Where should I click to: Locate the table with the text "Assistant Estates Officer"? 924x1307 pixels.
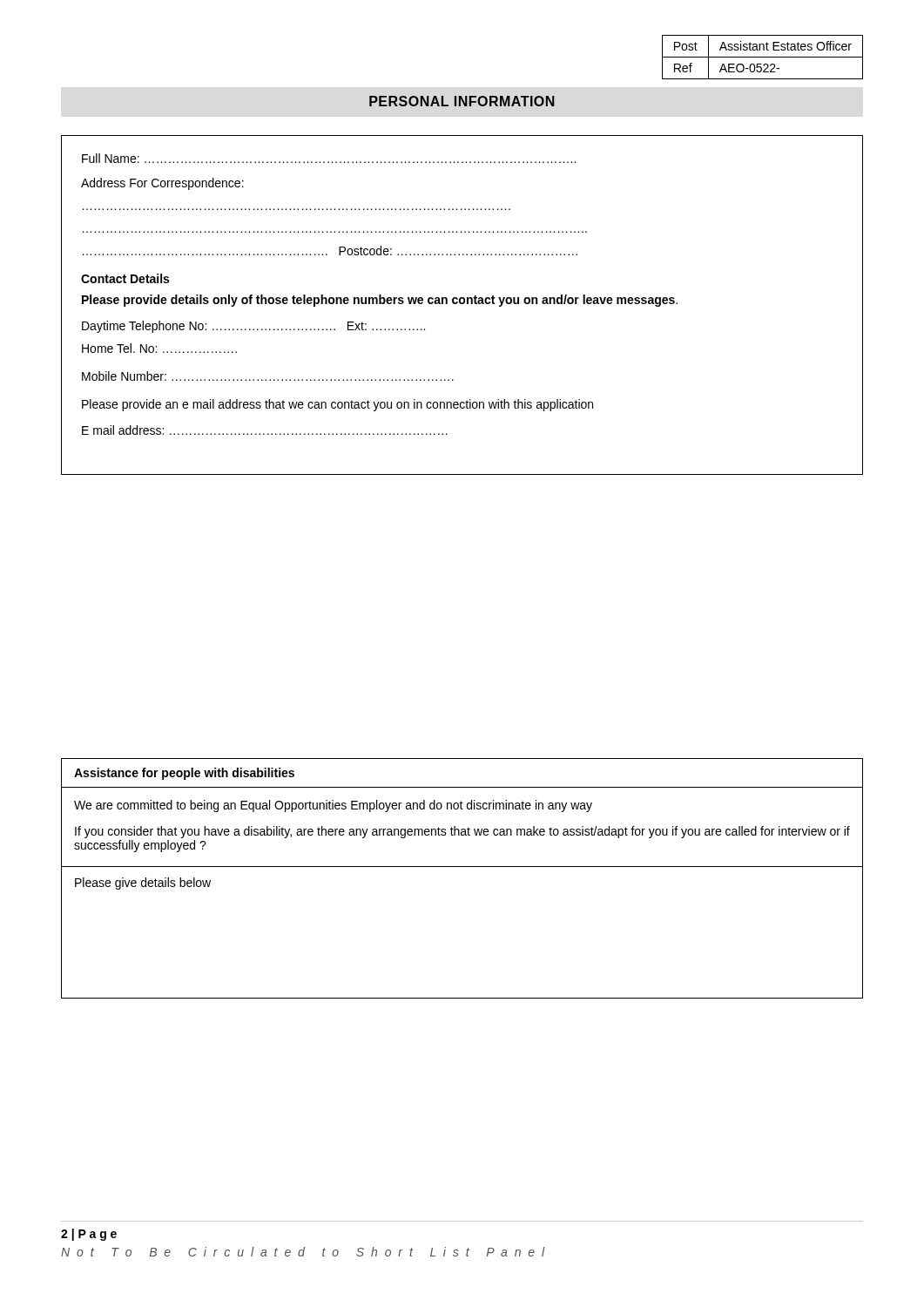tap(762, 57)
